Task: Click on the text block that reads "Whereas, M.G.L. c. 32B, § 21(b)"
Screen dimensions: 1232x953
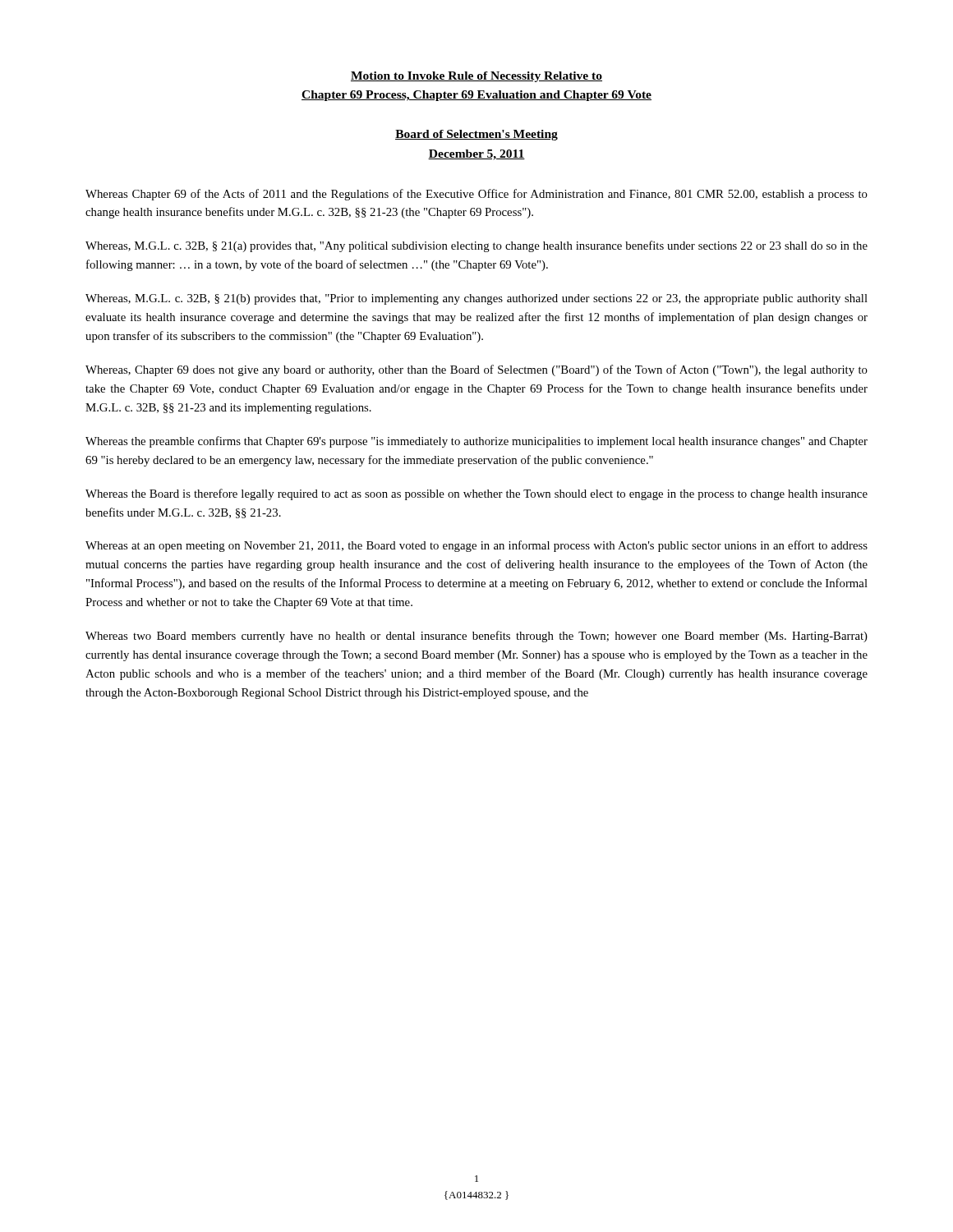Action: pos(476,317)
